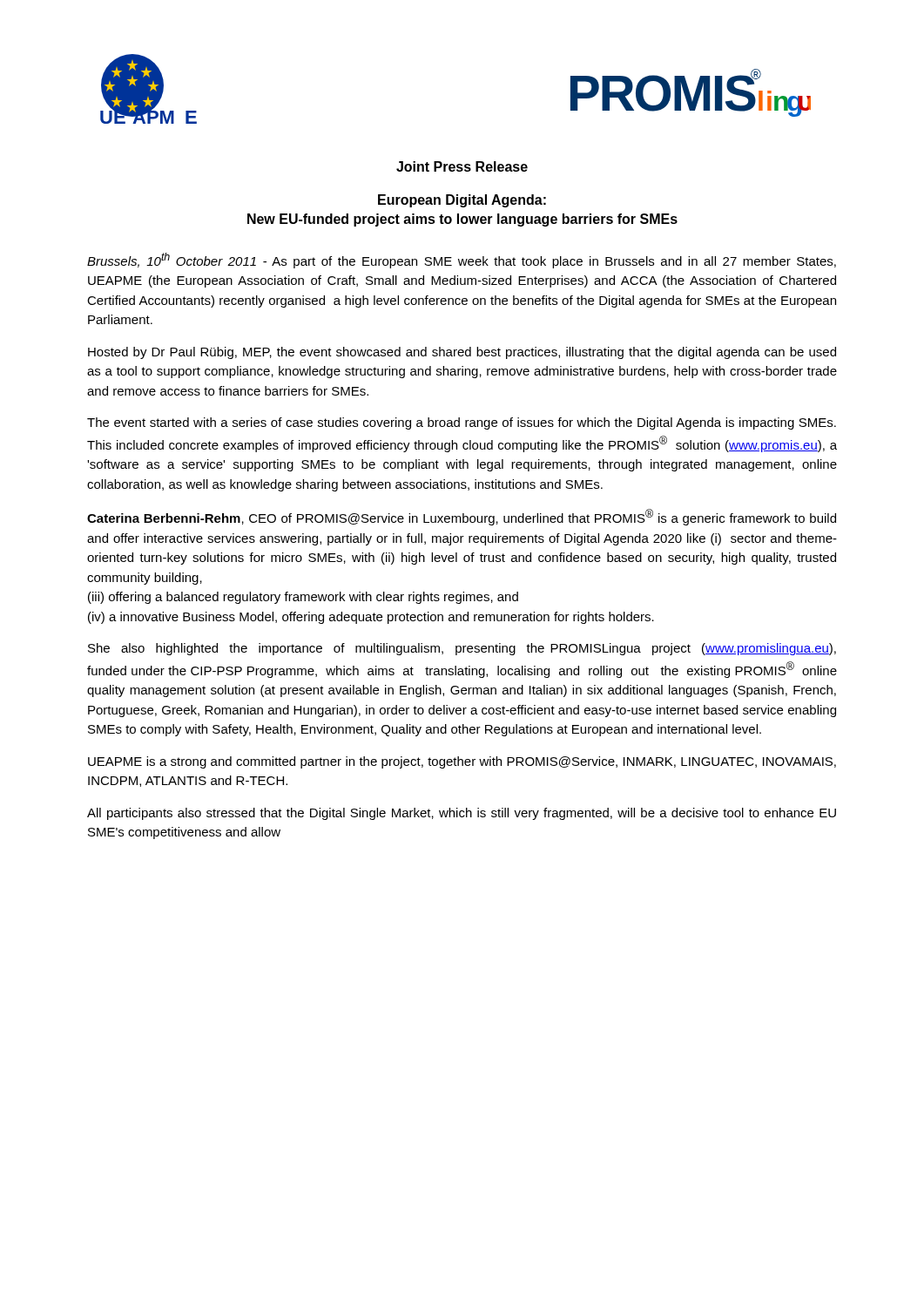924x1307 pixels.
Task: Click on the block starting "She also highlighted the importance of"
Action: [462, 689]
